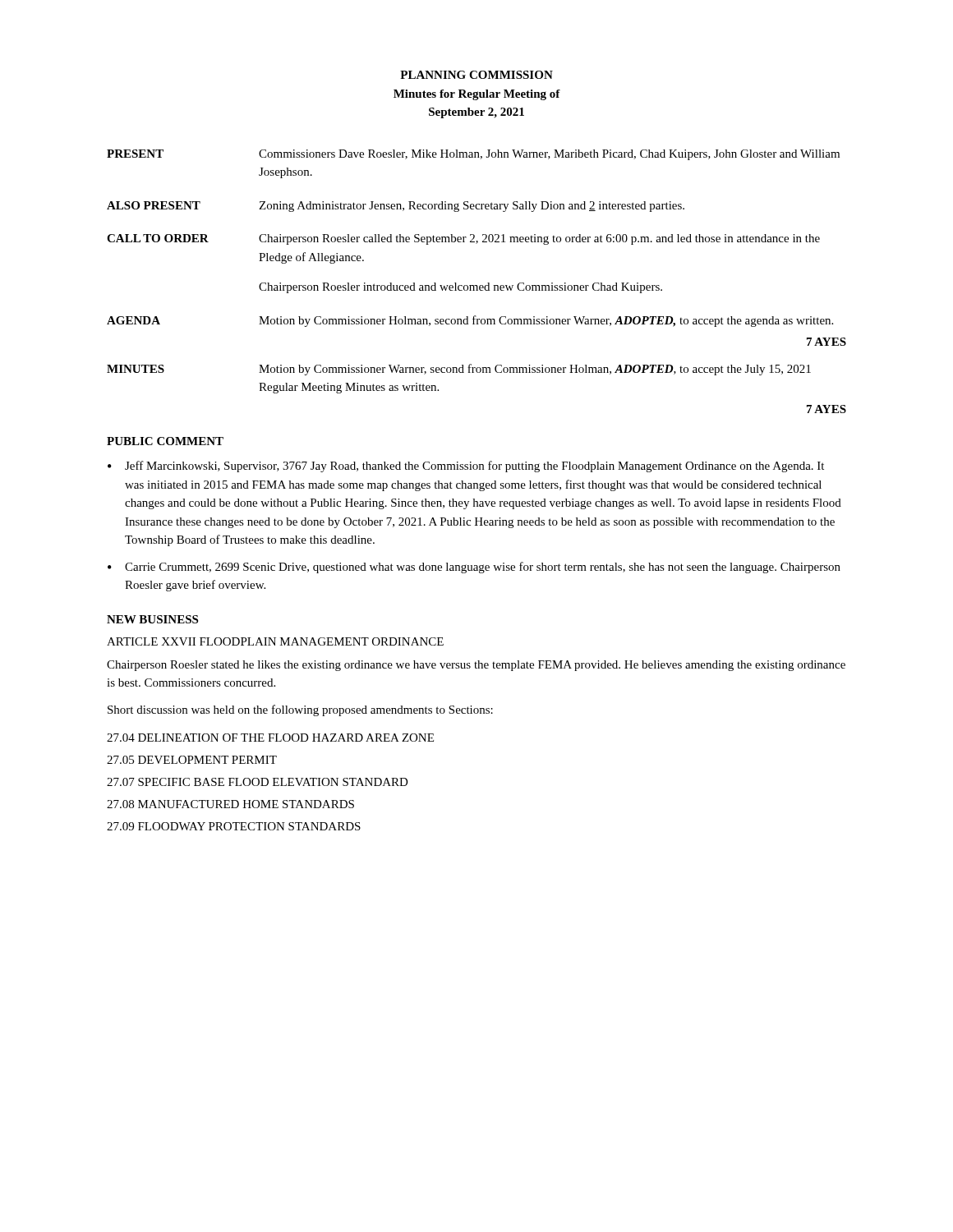953x1232 pixels.
Task: Click the passage that begins "Chairperson Roesler stated"
Action: pos(476,673)
